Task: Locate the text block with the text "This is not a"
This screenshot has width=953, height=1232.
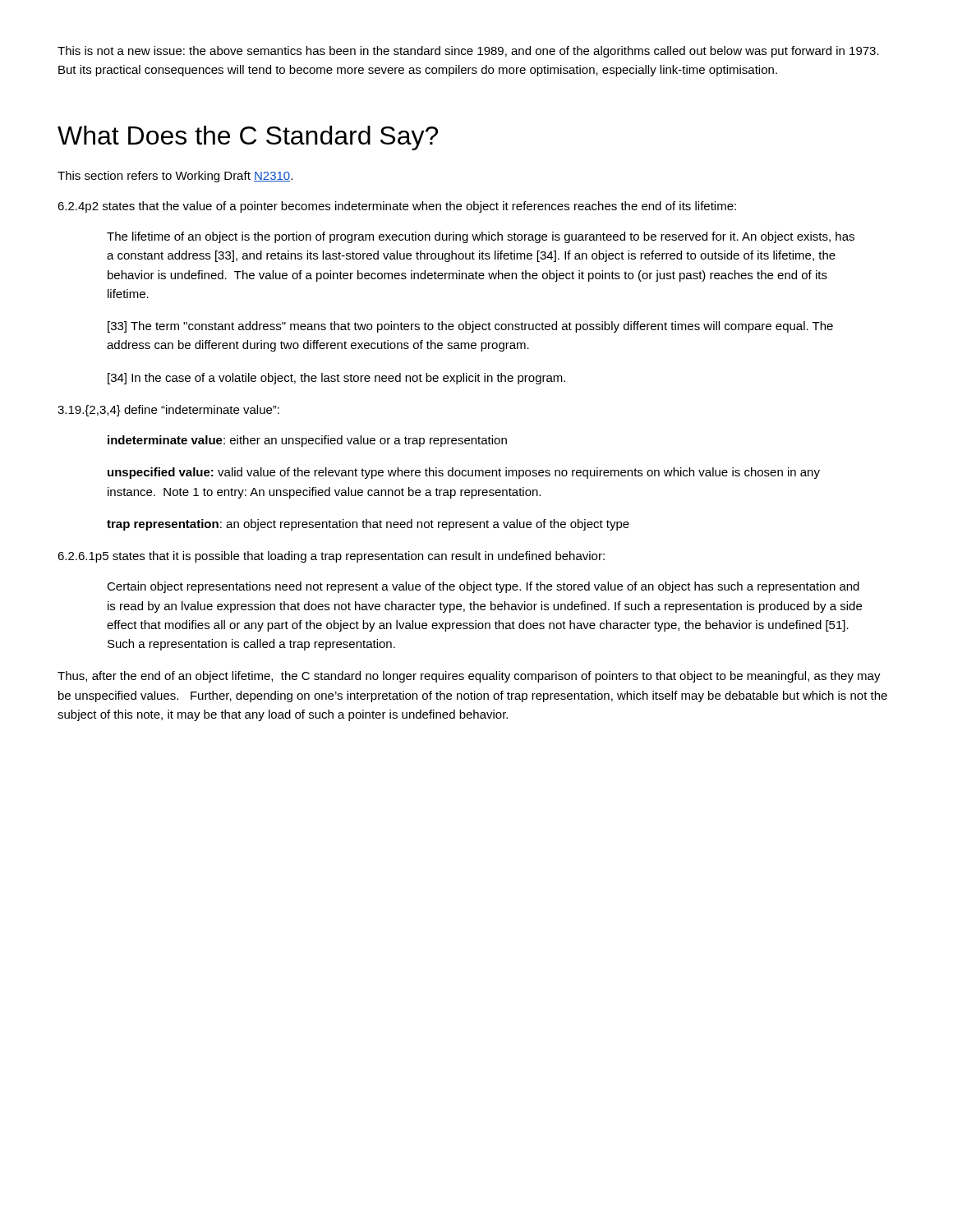Action: (x=468, y=60)
